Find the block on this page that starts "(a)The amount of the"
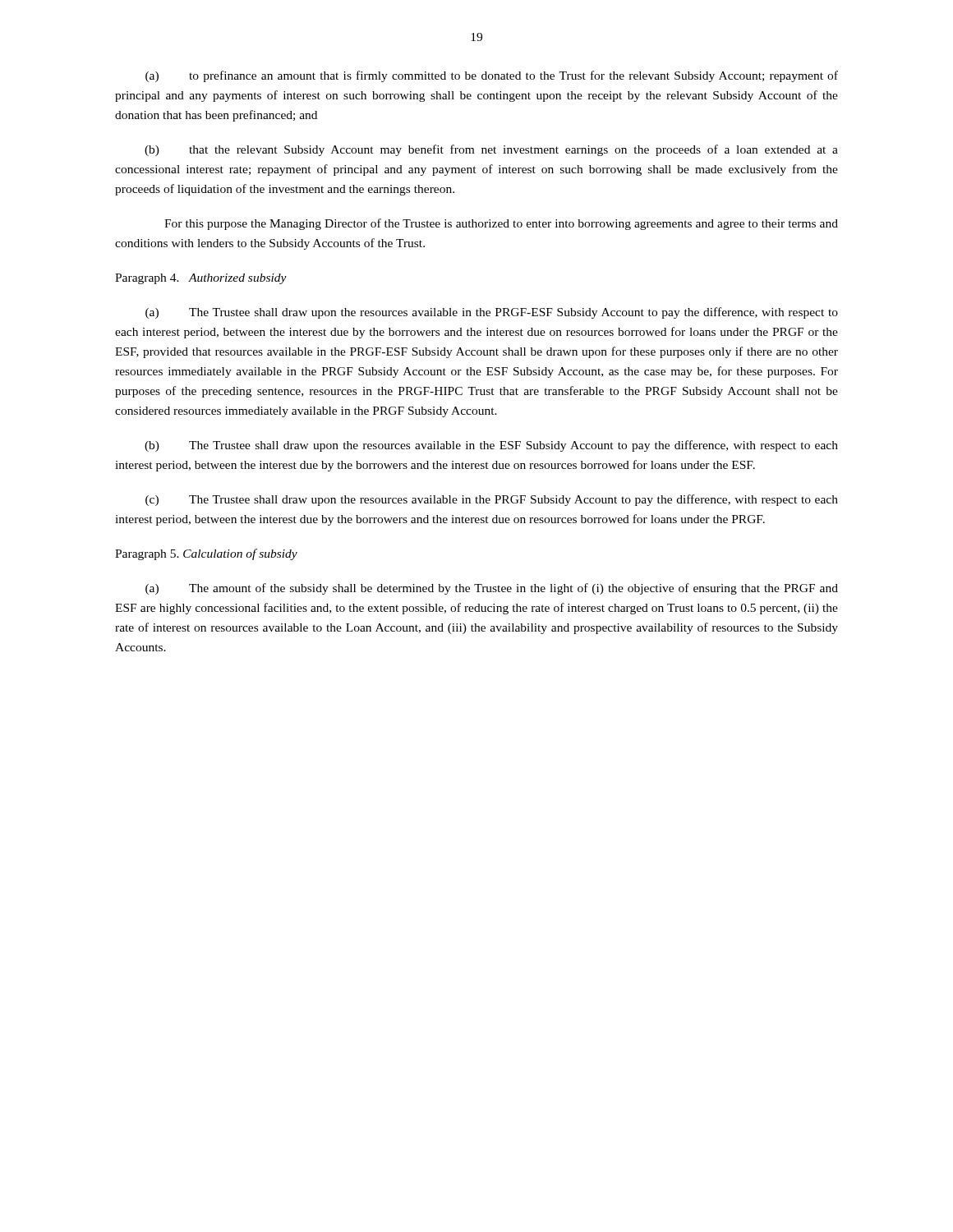Viewport: 953px width, 1232px height. [476, 618]
